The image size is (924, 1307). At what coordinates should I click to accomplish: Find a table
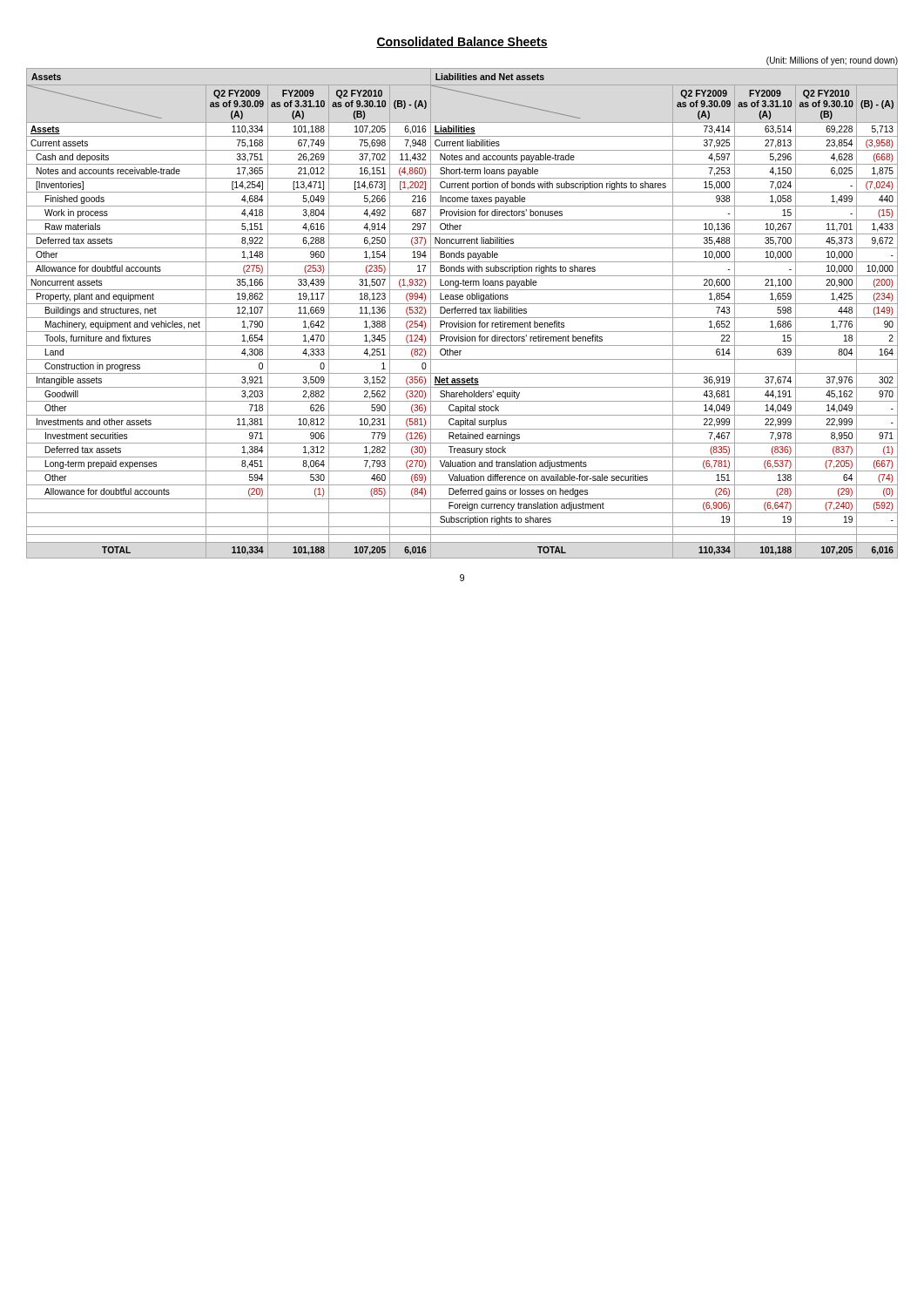462,313
